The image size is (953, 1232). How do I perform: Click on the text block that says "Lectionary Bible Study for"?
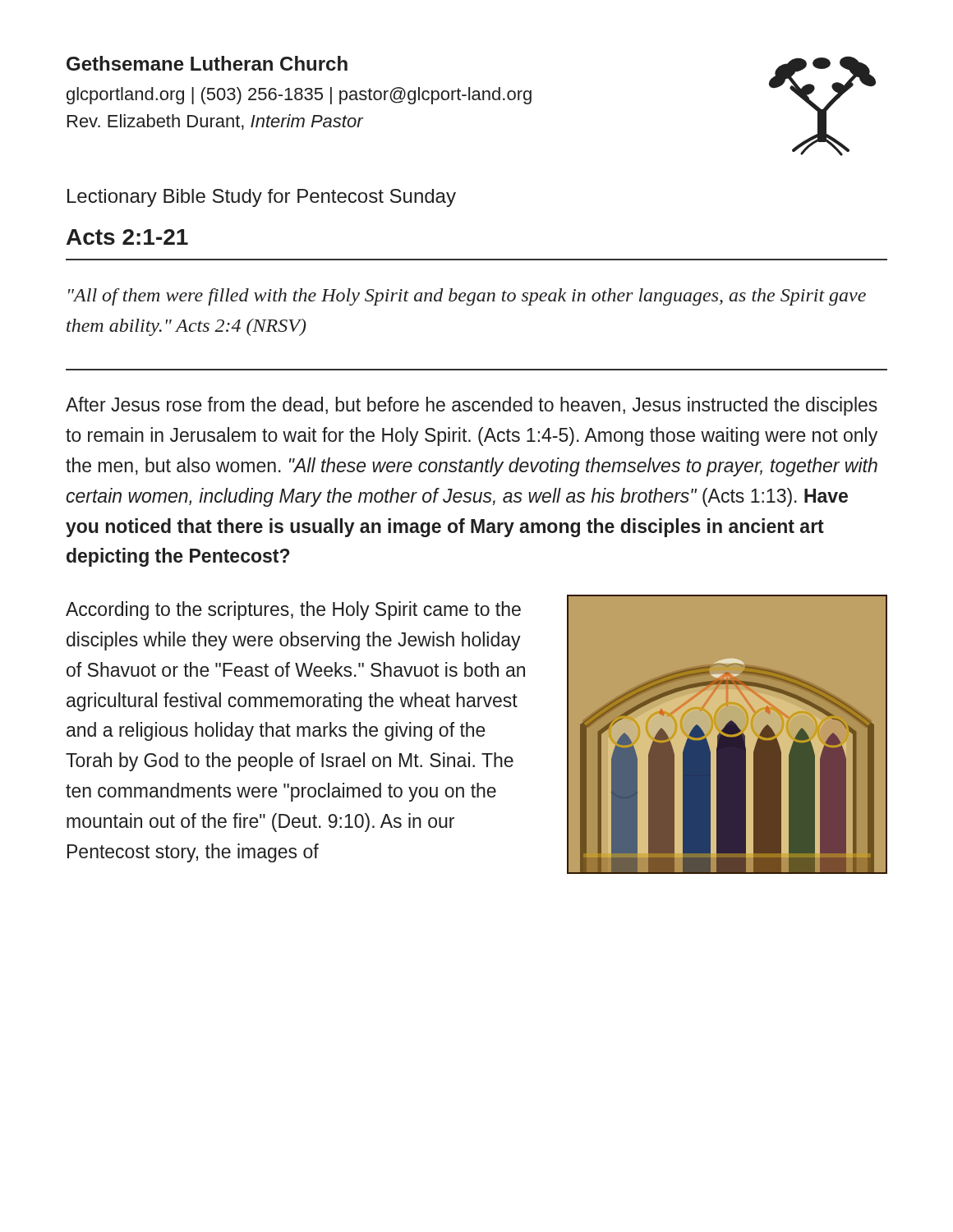pos(261,196)
